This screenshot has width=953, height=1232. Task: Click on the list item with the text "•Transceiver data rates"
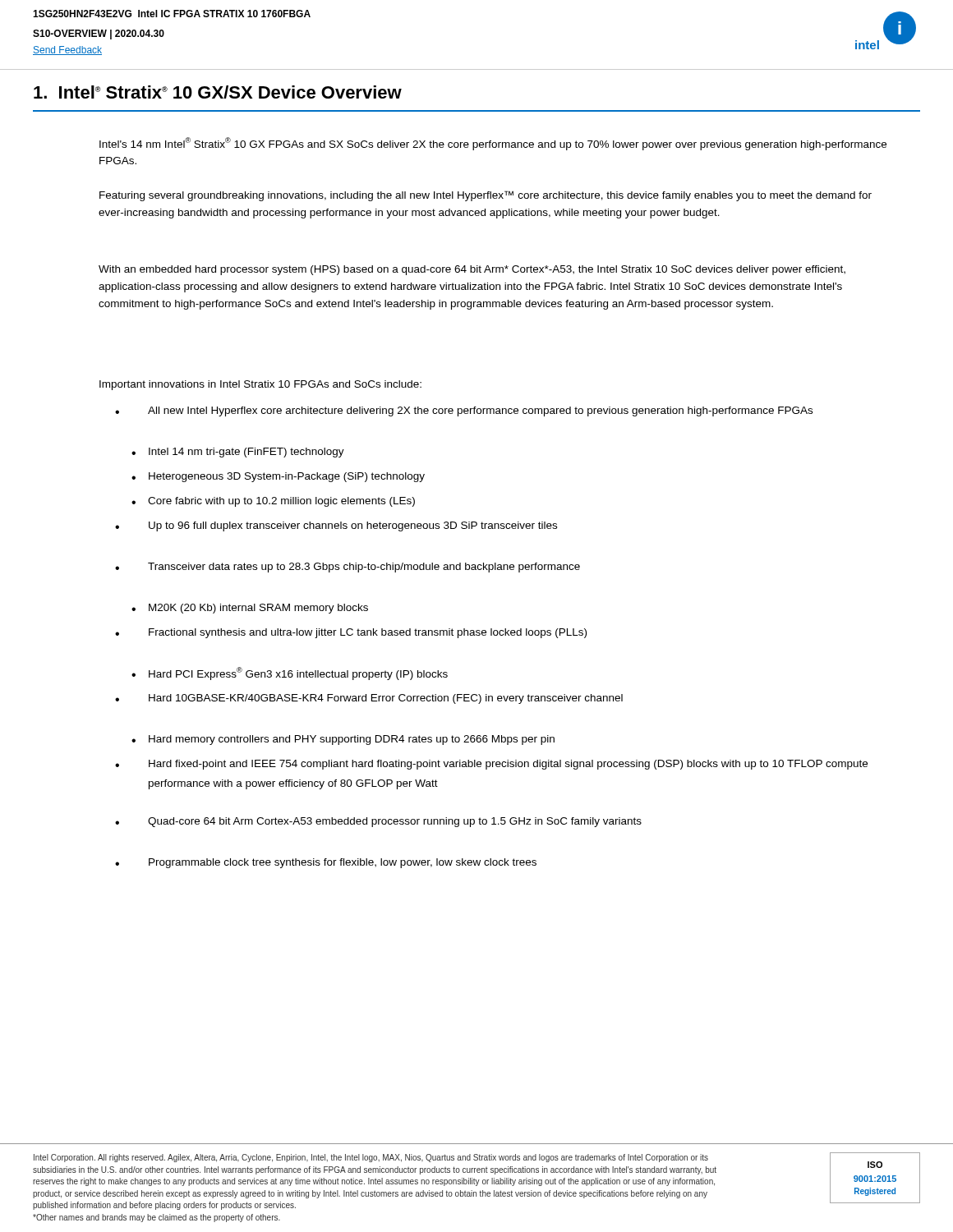tap(356, 568)
